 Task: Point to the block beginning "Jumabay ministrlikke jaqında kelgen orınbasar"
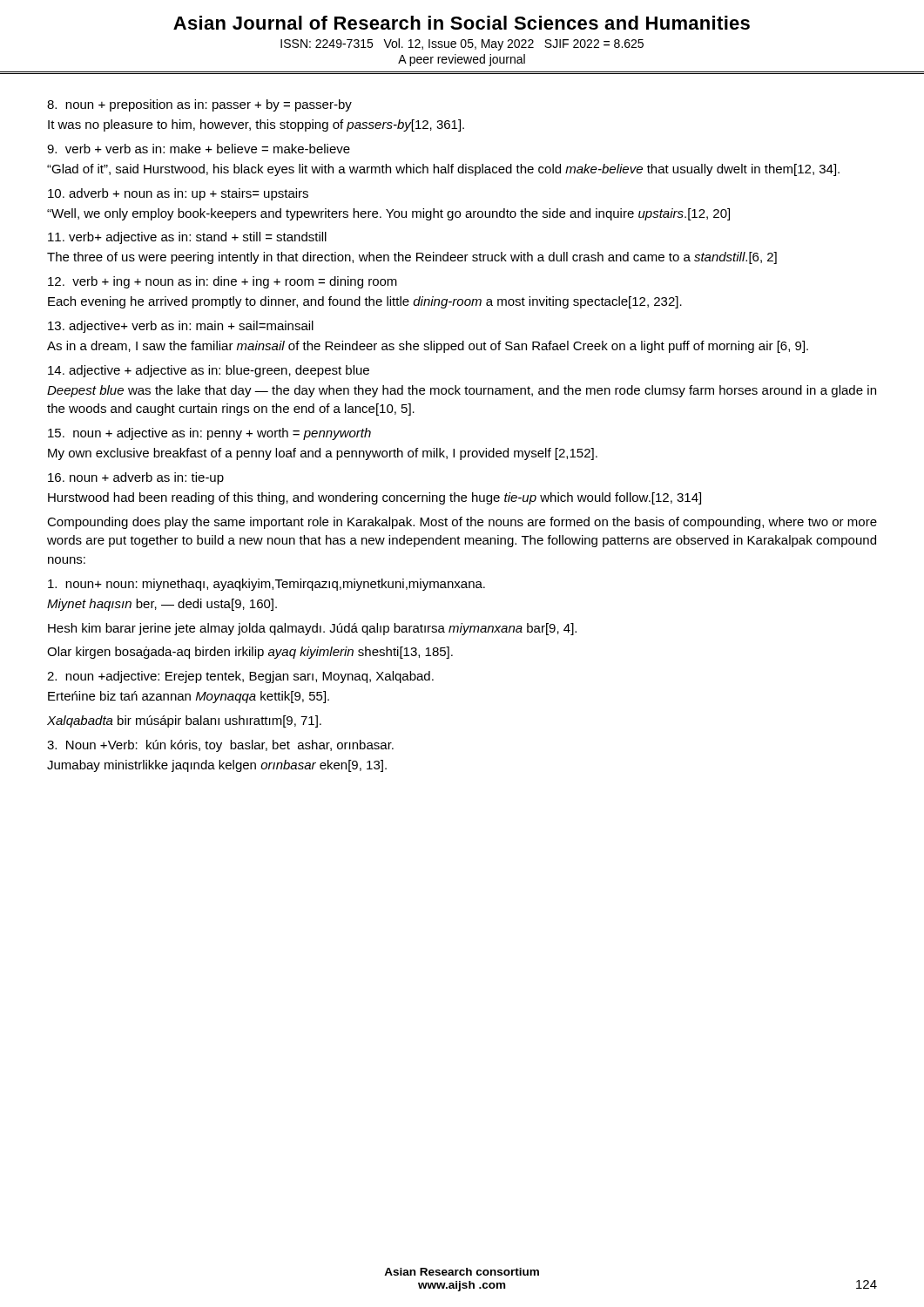217,764
